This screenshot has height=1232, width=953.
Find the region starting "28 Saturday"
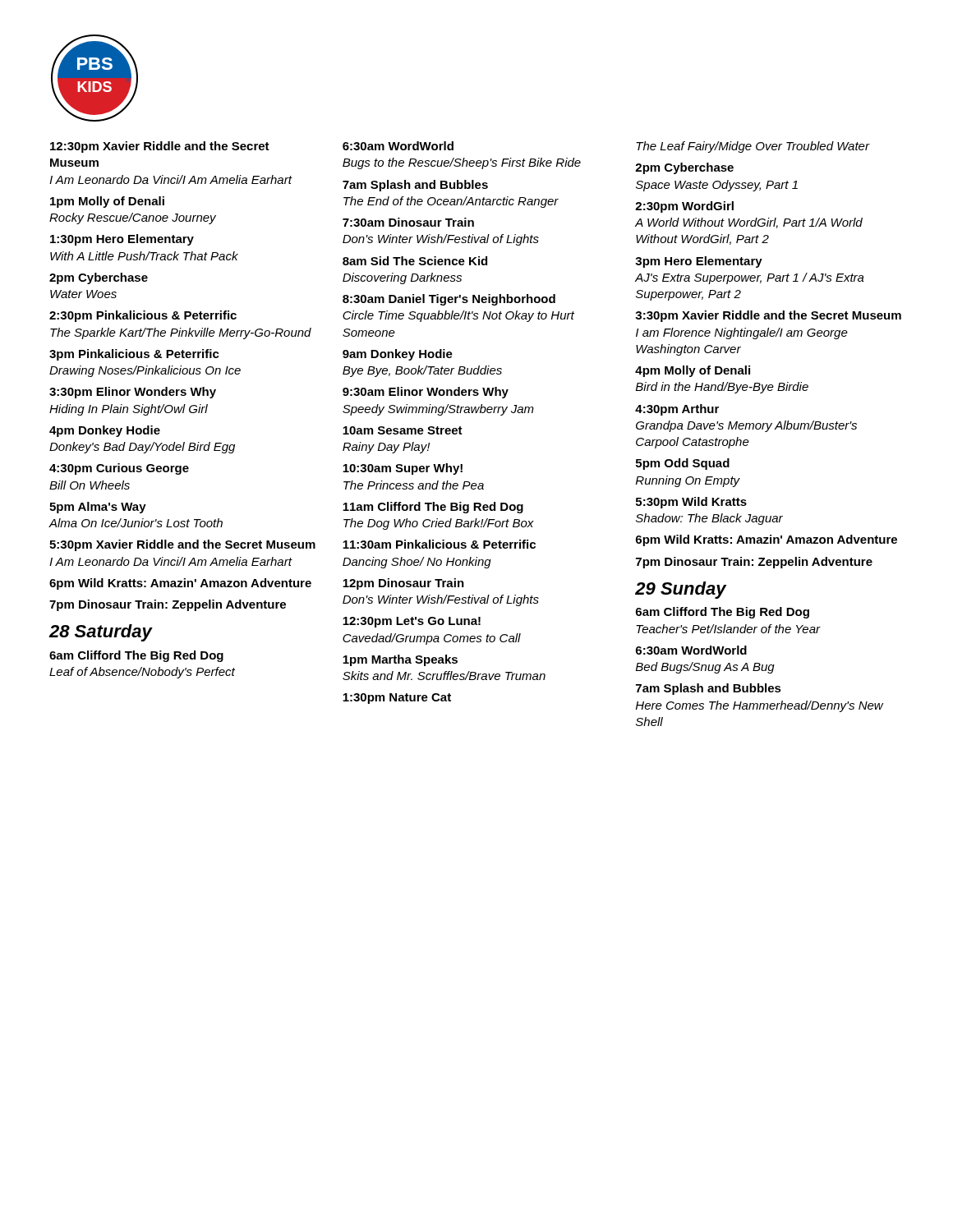pos(101,631)
